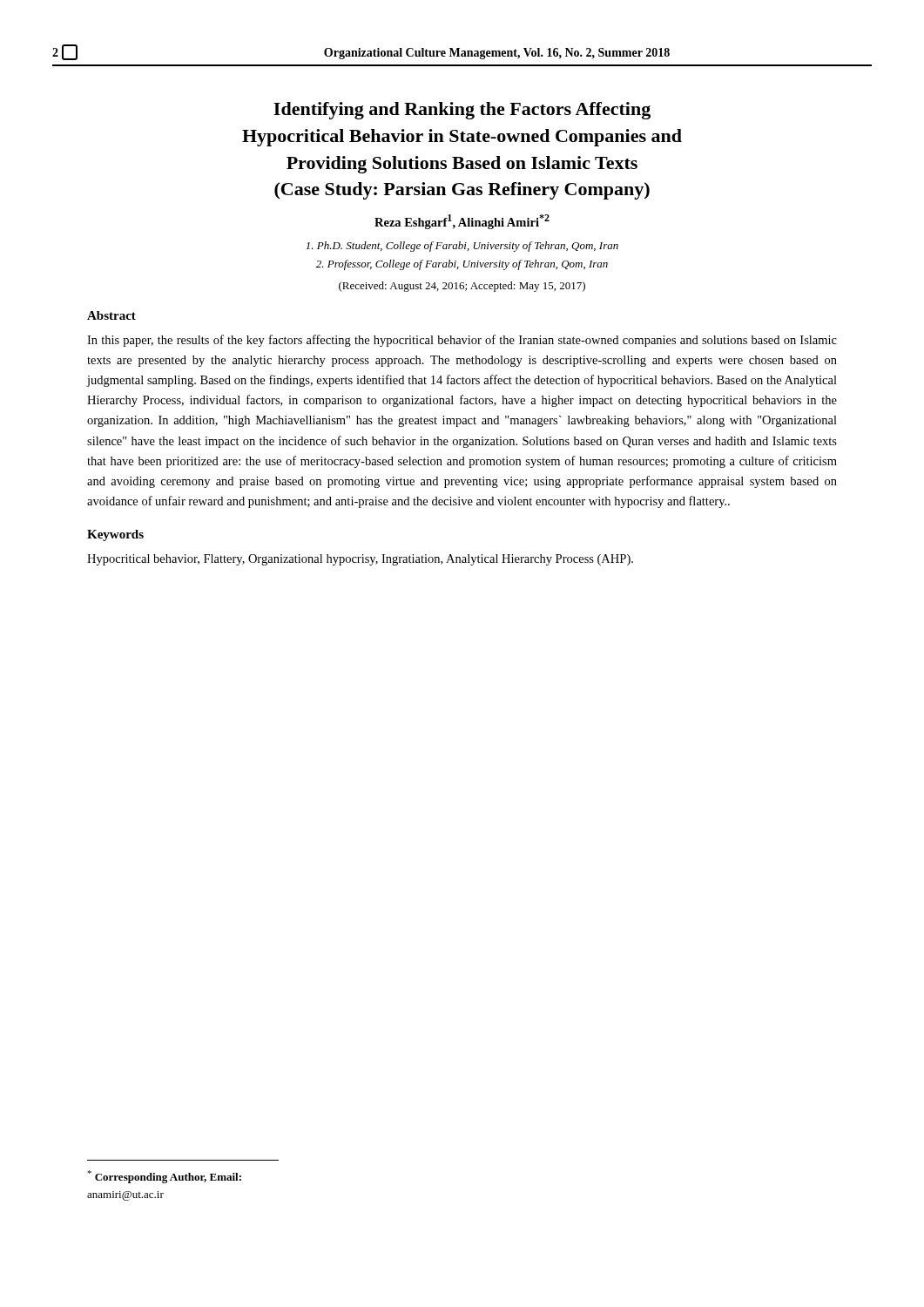Find the footnote
The image size is (924, 1307).
[165, 1184]
